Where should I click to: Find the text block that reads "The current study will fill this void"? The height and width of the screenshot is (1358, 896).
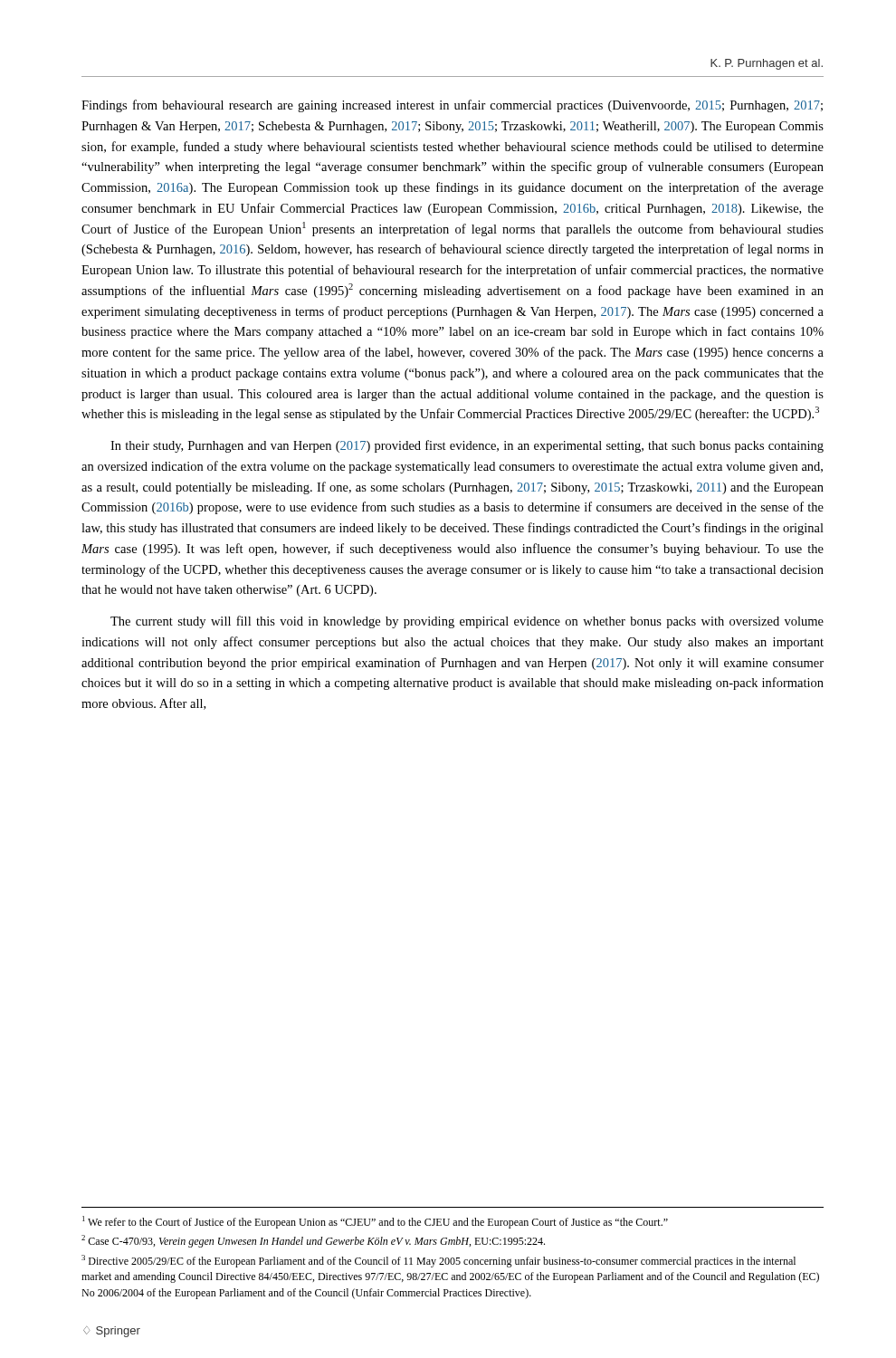point(453,663)
